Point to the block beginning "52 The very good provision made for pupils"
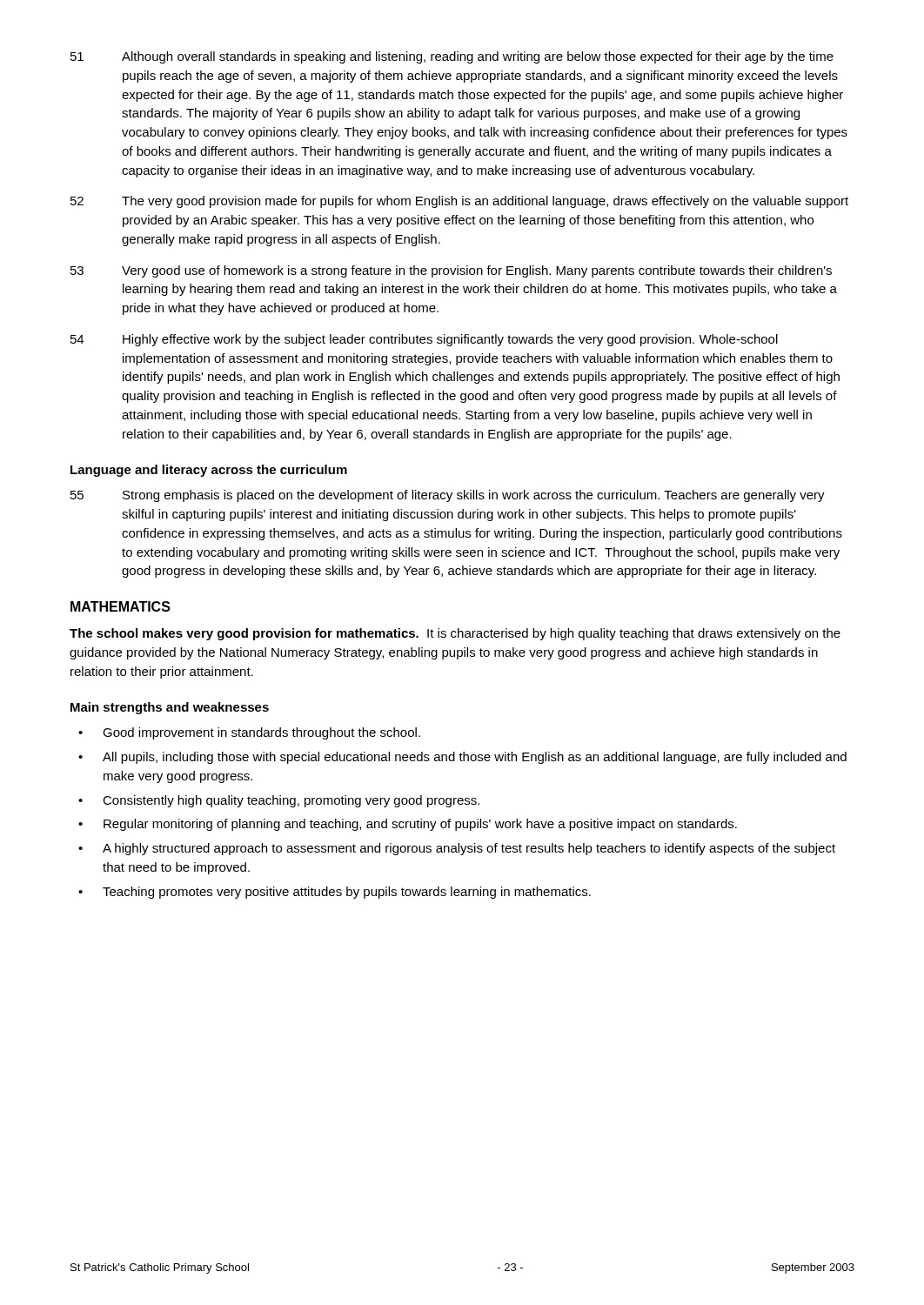The height and width of the screenshot is (1305, 924). tap(462, 220)
